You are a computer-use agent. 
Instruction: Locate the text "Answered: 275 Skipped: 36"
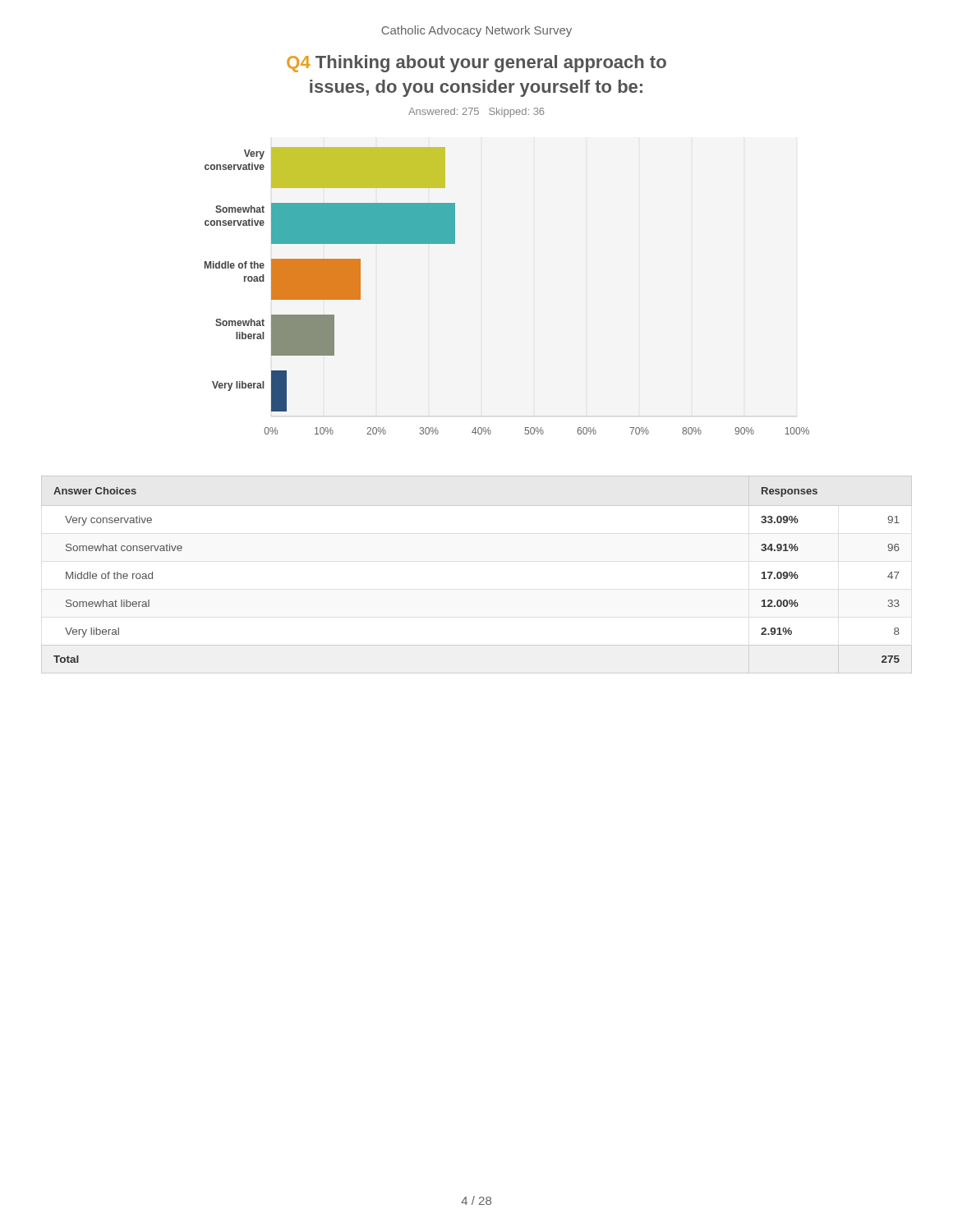(476, 112)
